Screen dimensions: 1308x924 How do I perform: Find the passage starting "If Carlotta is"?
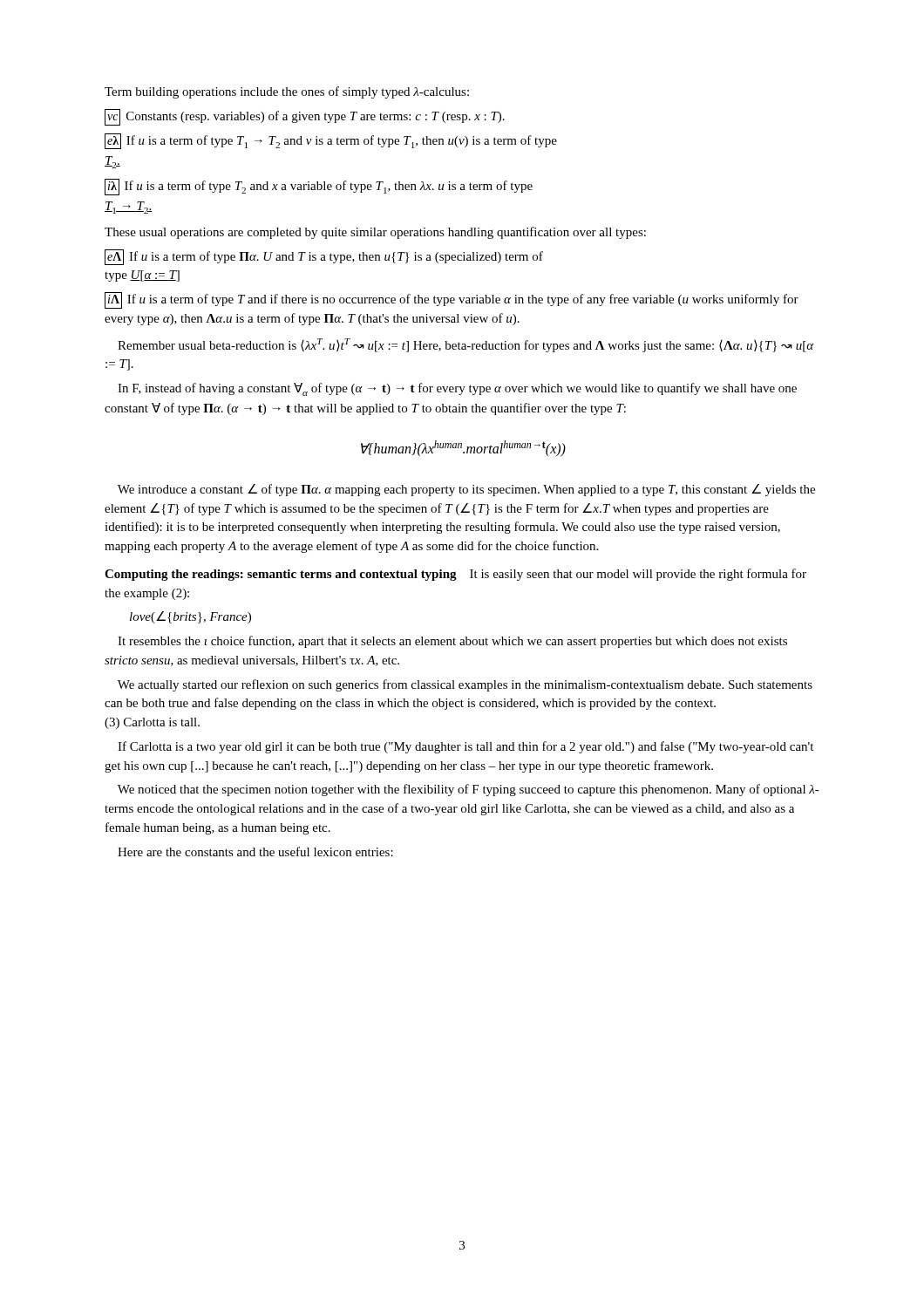point(459,756)
